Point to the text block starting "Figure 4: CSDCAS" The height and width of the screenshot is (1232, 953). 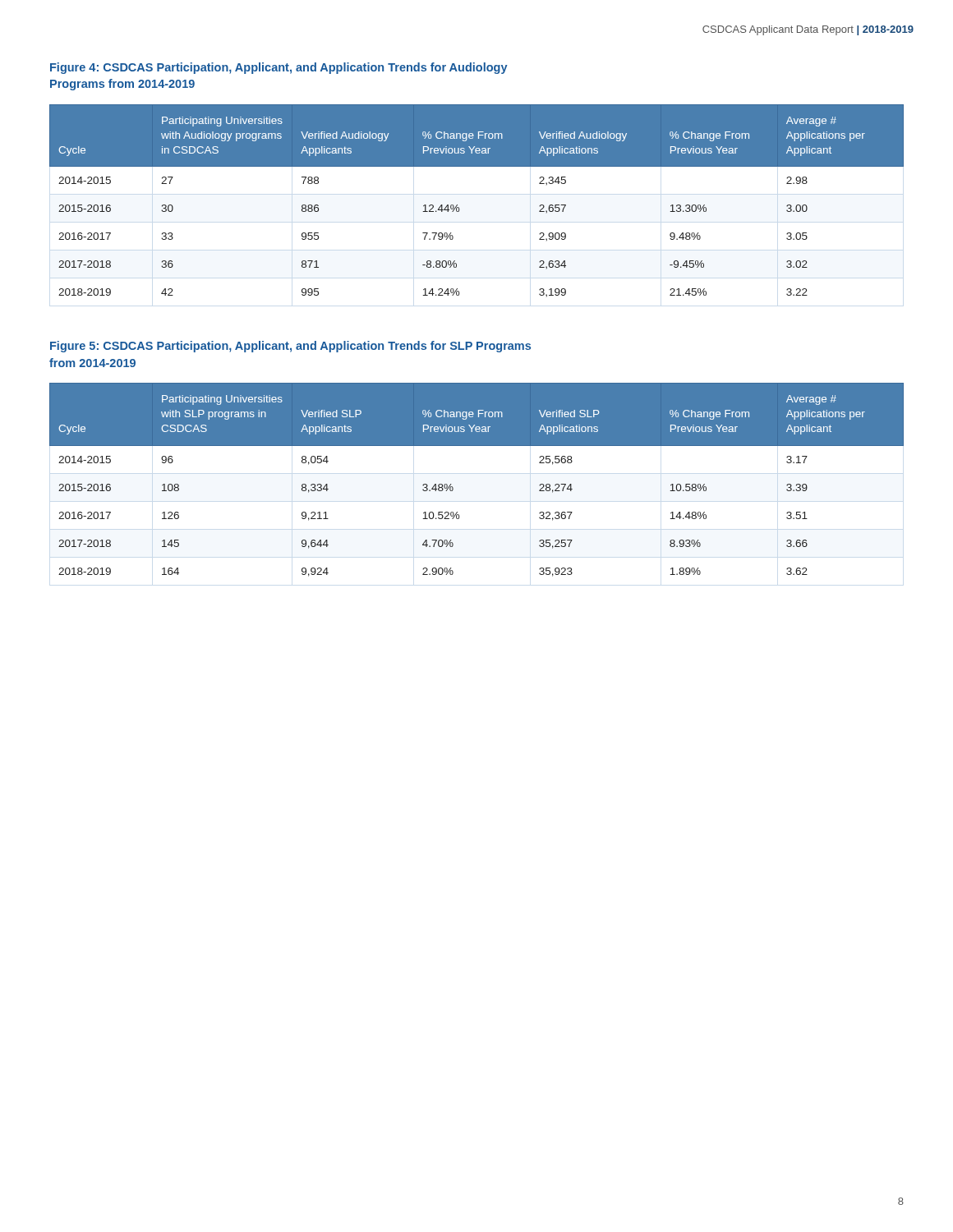pyautogui.click(x=278, y=76)
